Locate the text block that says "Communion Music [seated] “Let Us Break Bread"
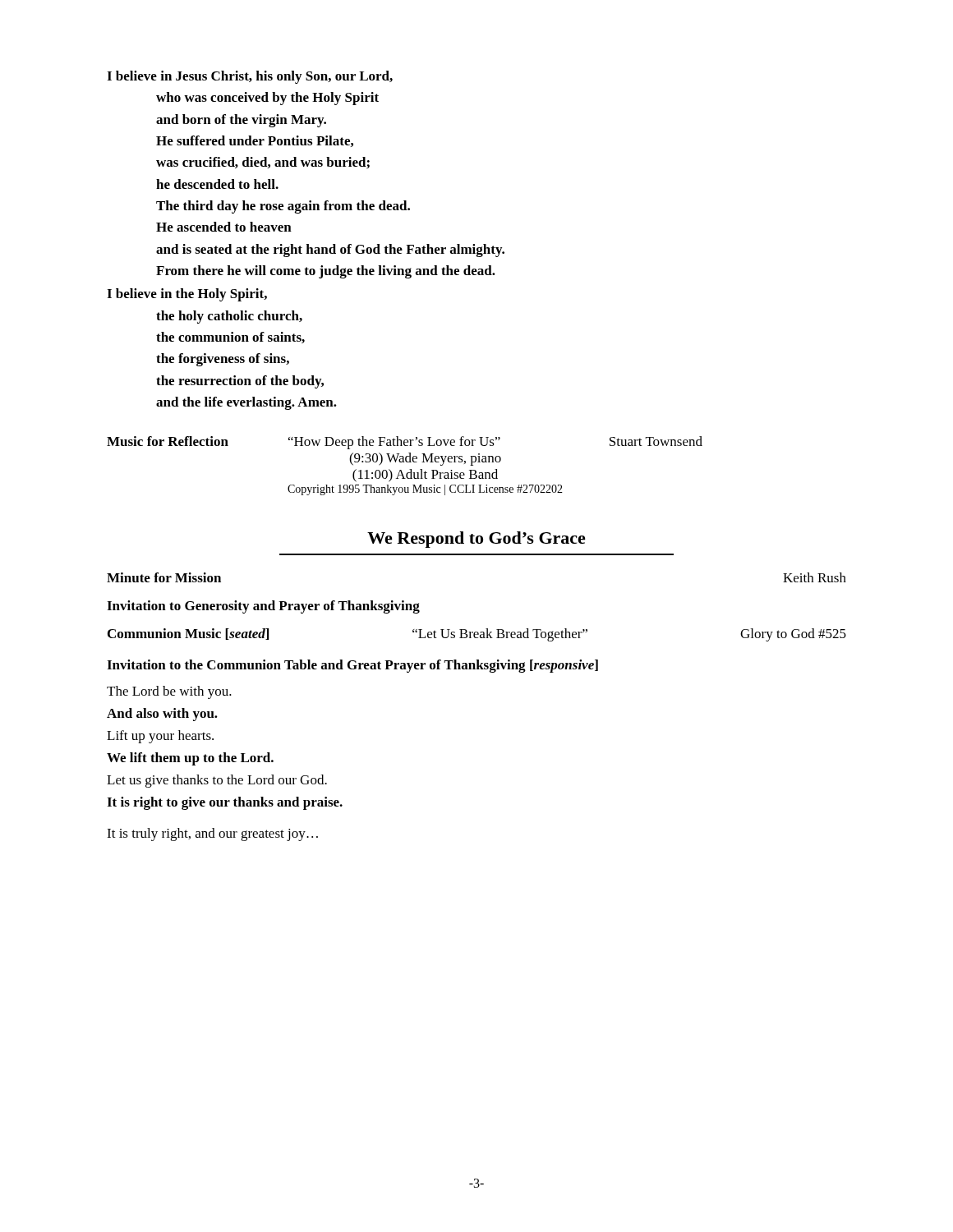 476,634
